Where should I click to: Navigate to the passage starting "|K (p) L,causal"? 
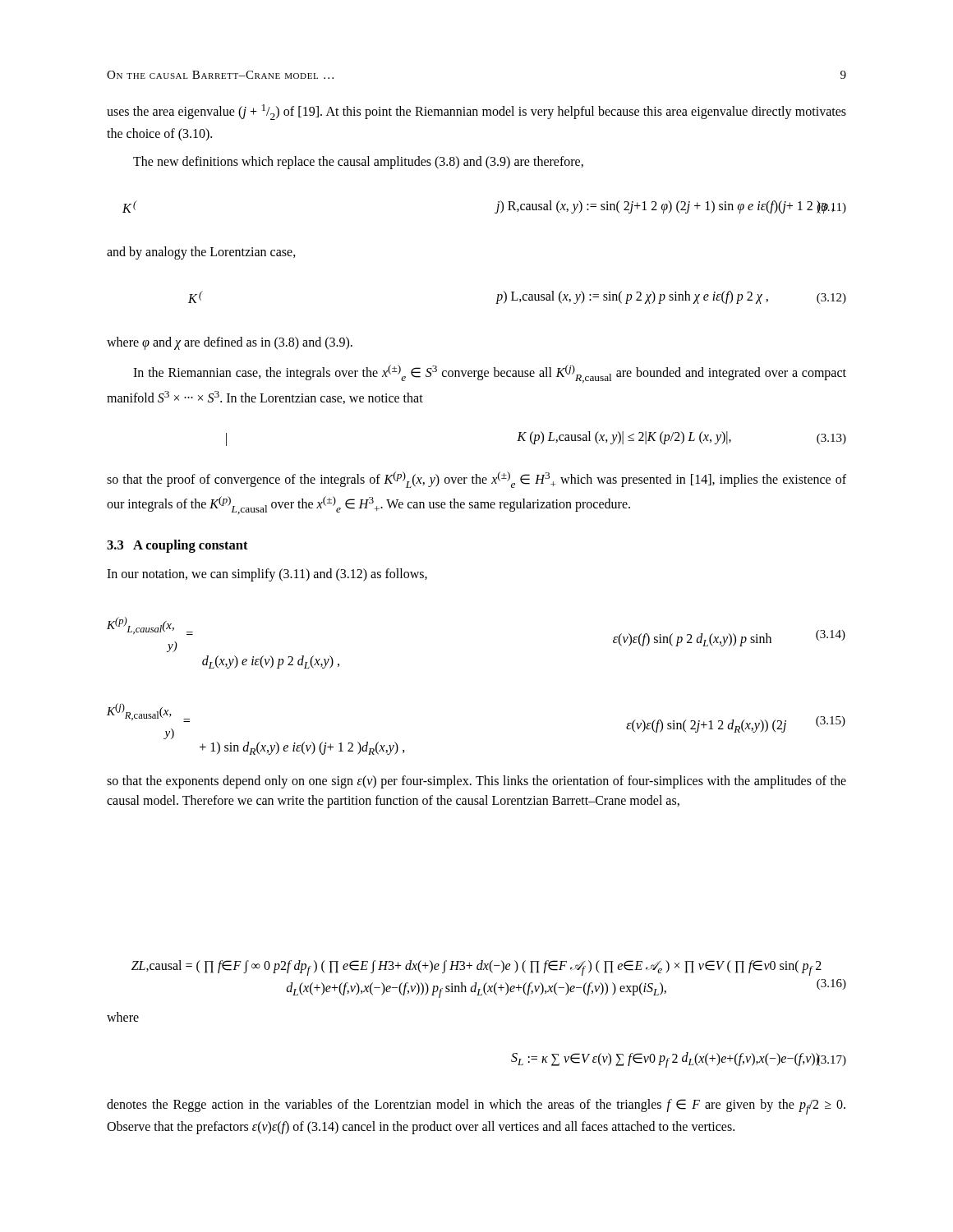534,438
